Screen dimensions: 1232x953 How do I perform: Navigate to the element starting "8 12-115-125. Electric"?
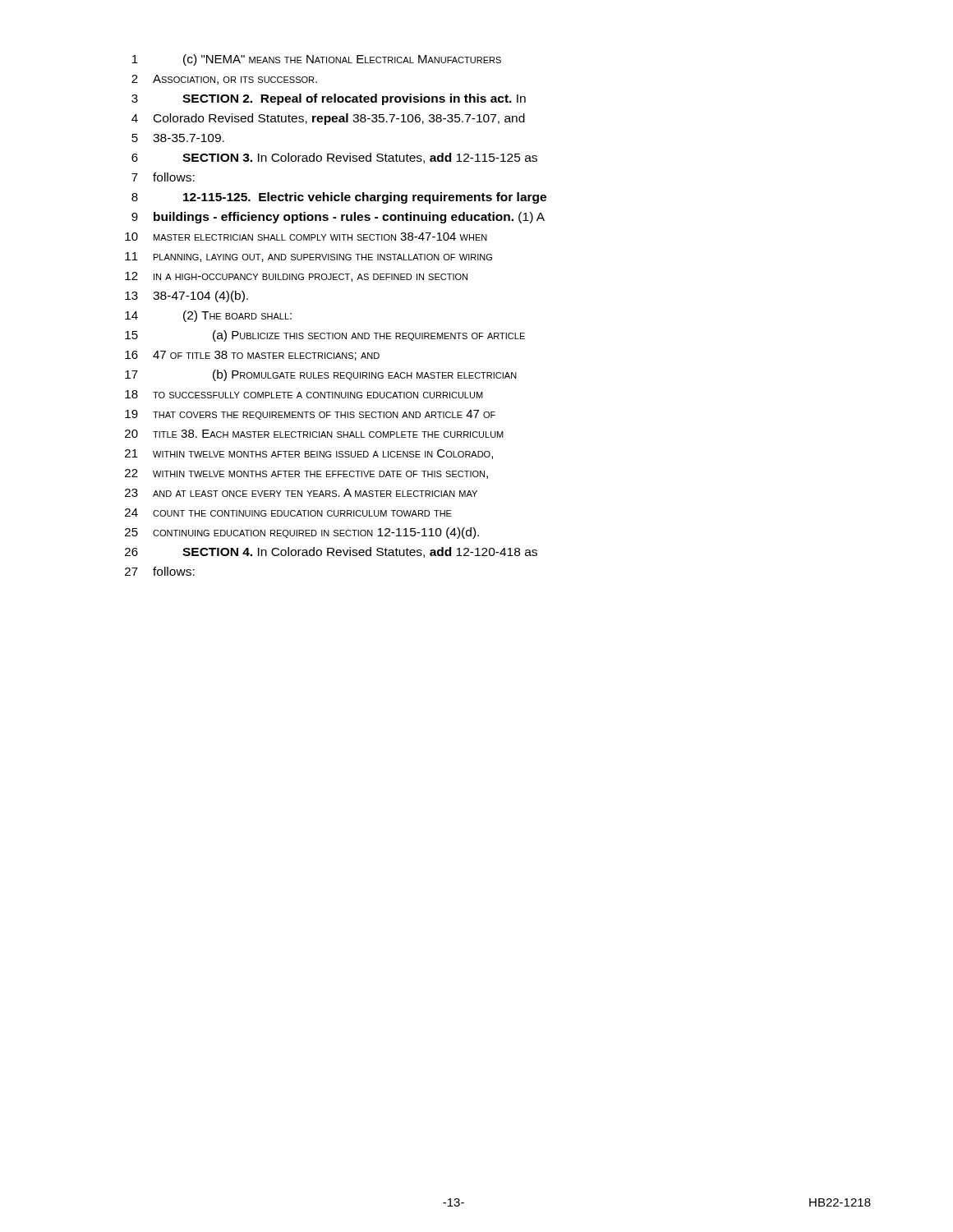485,247
